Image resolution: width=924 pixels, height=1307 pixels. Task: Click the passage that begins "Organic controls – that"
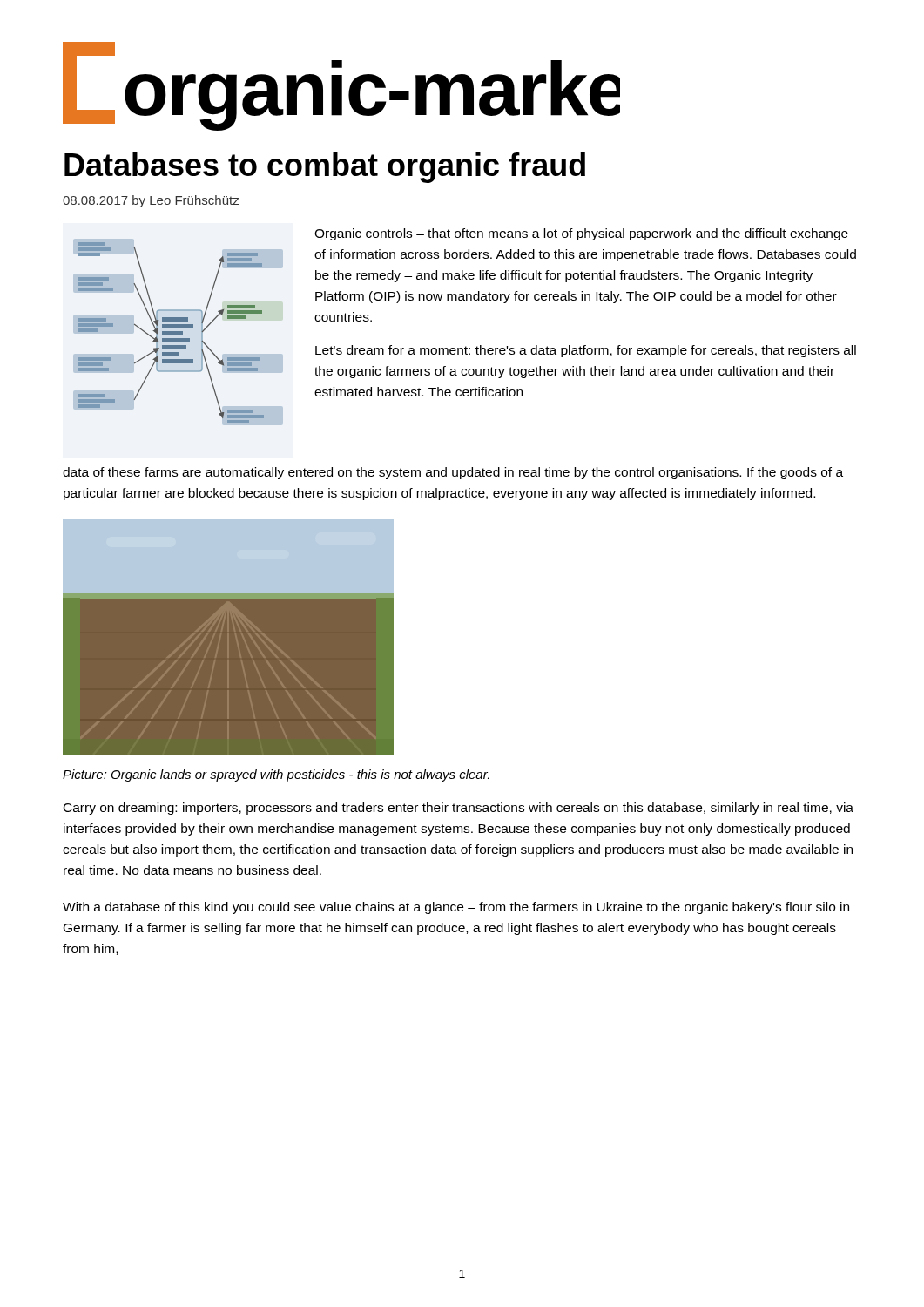click(581, 234)
